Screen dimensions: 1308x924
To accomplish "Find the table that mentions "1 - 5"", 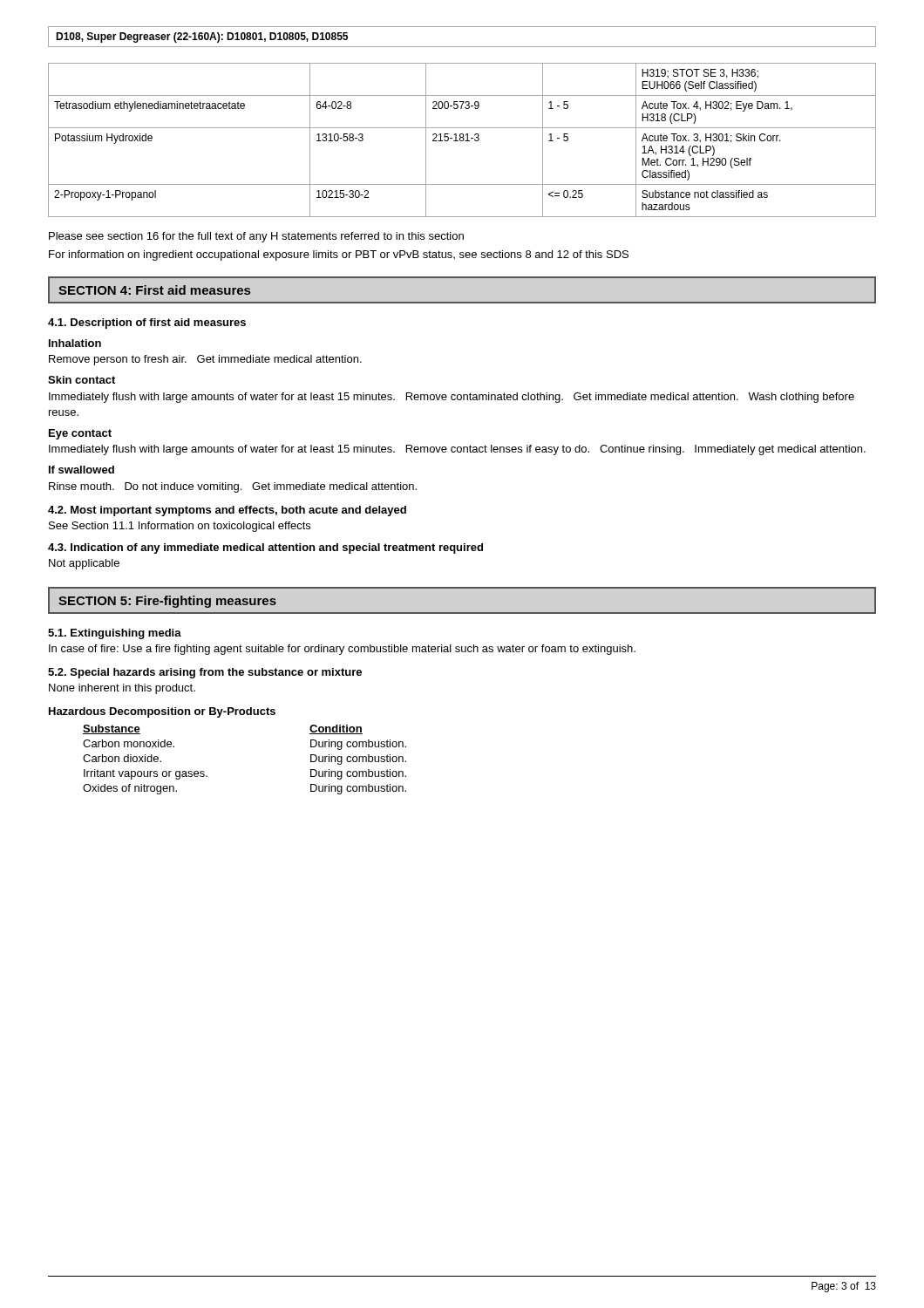I will 462,140.
